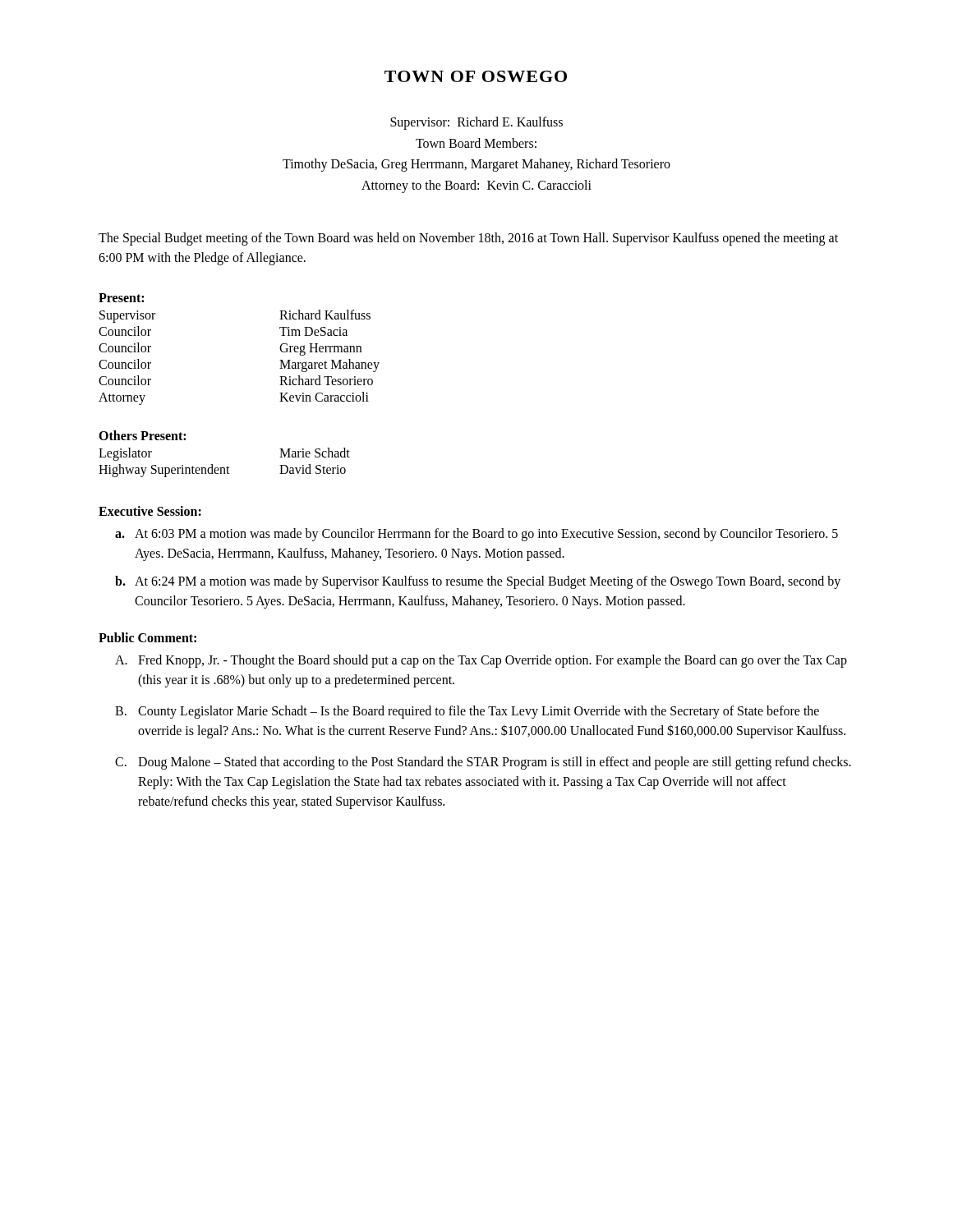Click the passage that begins "B. County Legislator Marie Schadt –"
Viewport: 953px width, 1232px height.
pyautogui.click(x=485, y=721)
